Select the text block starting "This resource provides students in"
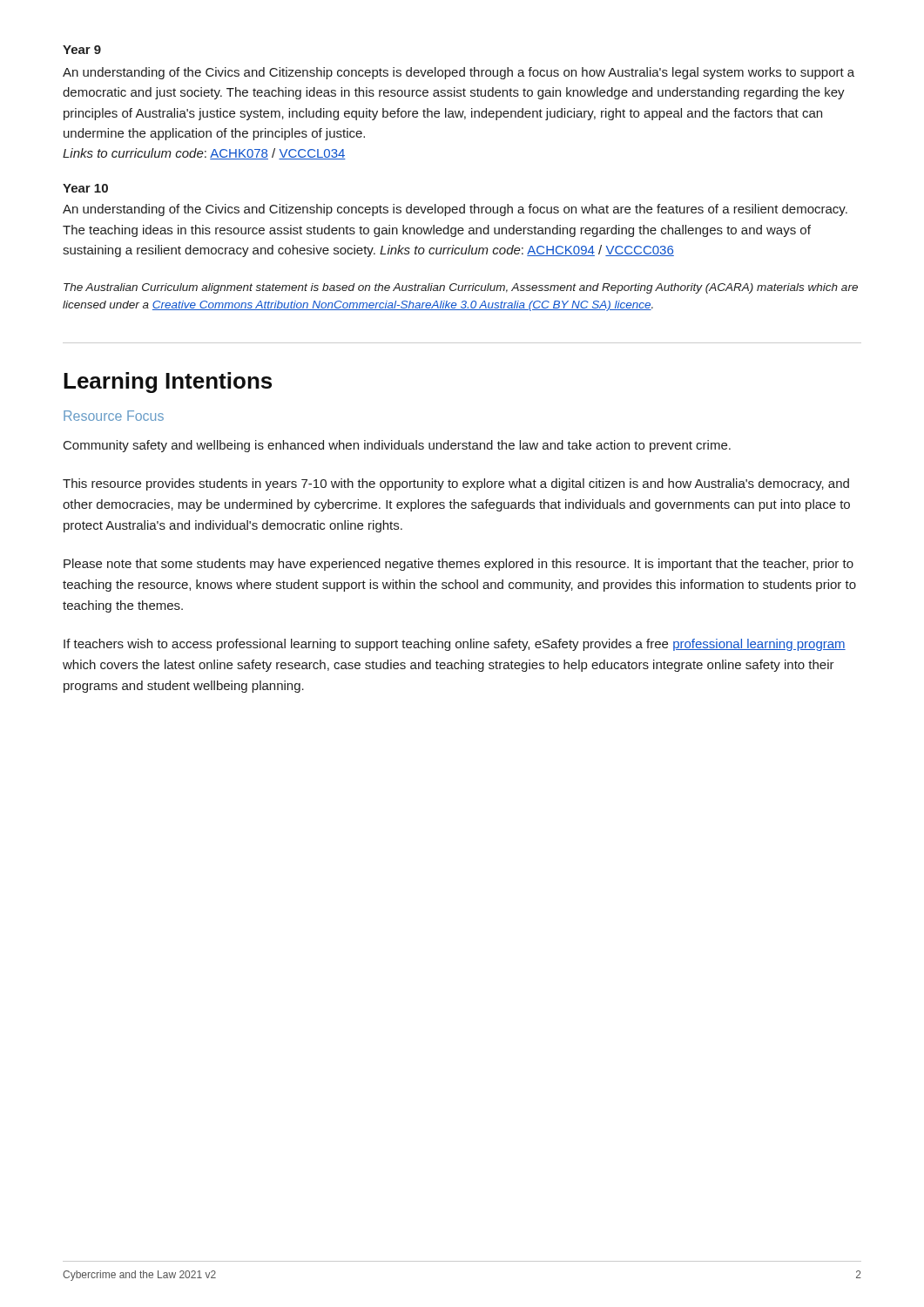This screenshot has height=1307, width=924. [457, 504]
